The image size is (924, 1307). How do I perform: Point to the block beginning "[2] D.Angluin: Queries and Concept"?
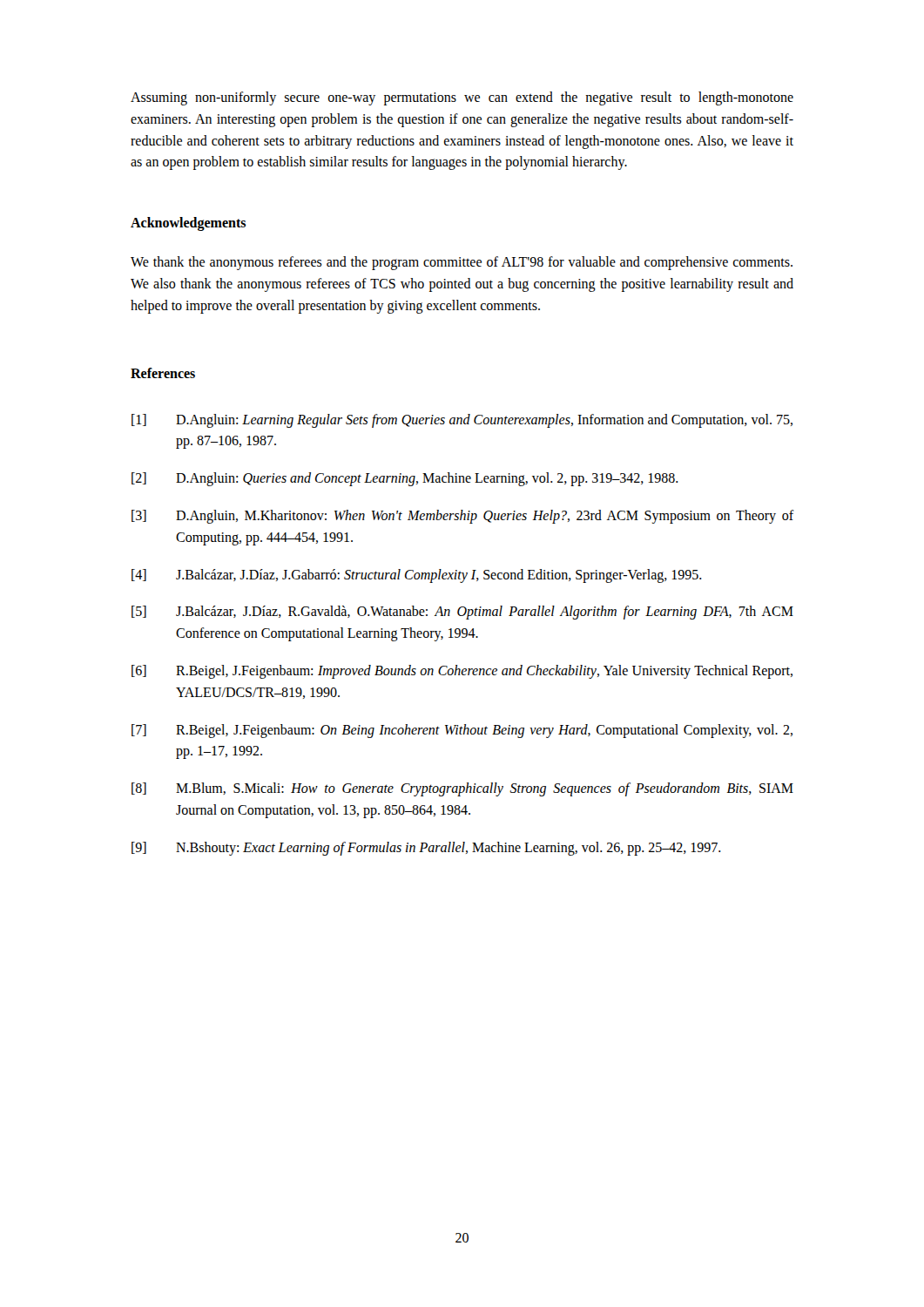[462, 479]
